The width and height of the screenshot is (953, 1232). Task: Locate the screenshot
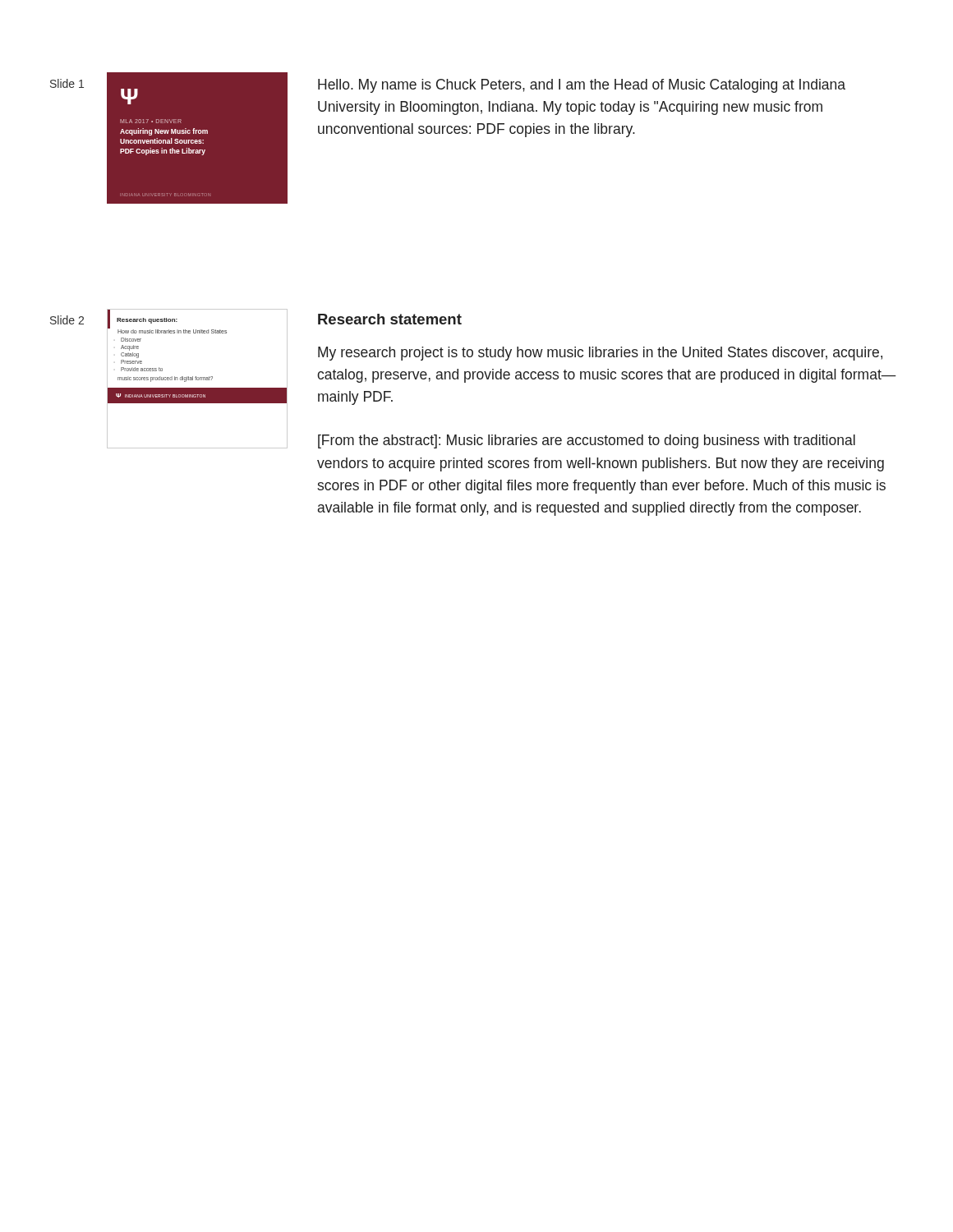(197, 379)
